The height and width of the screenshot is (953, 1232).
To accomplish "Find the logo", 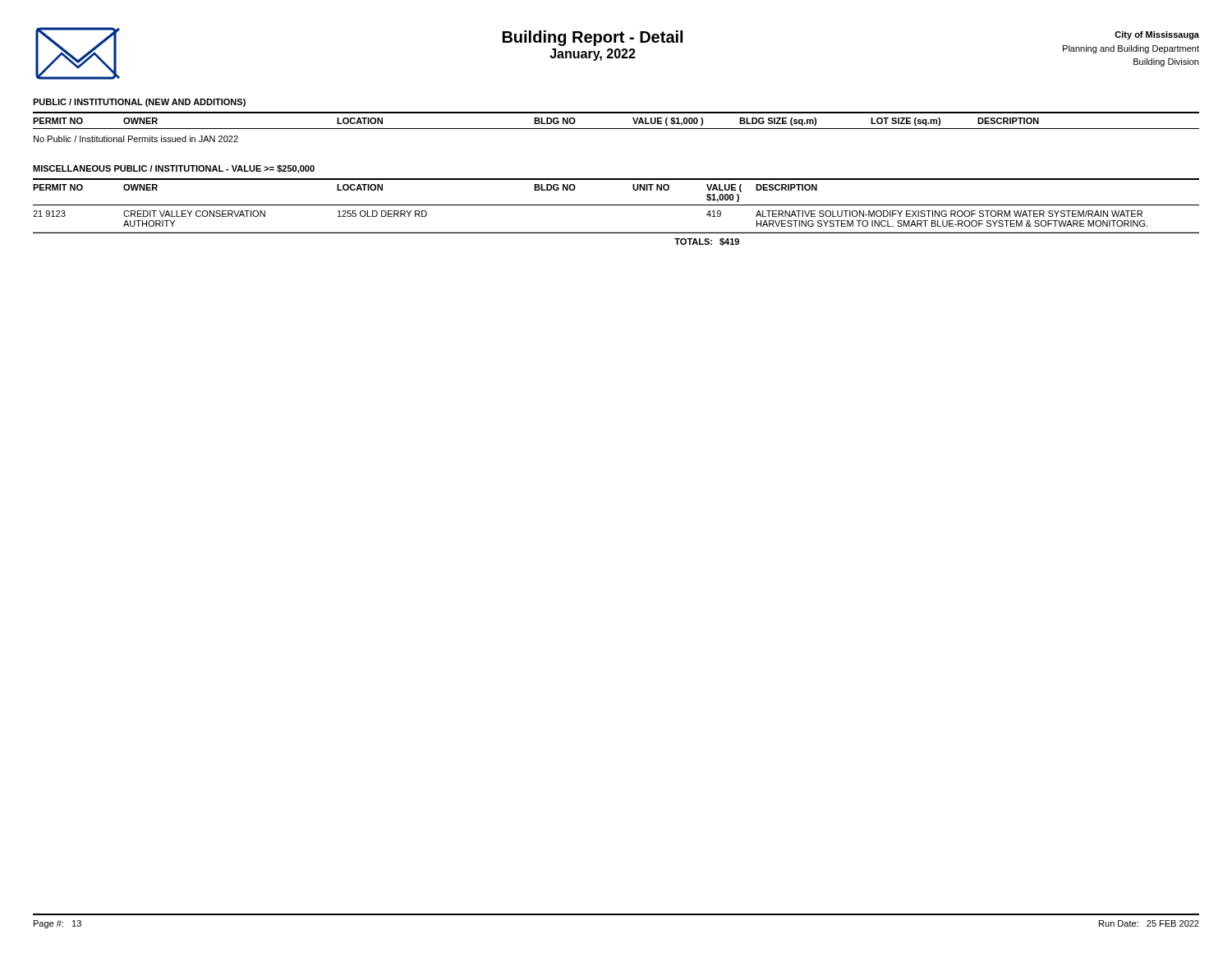I will click(78, 53).
